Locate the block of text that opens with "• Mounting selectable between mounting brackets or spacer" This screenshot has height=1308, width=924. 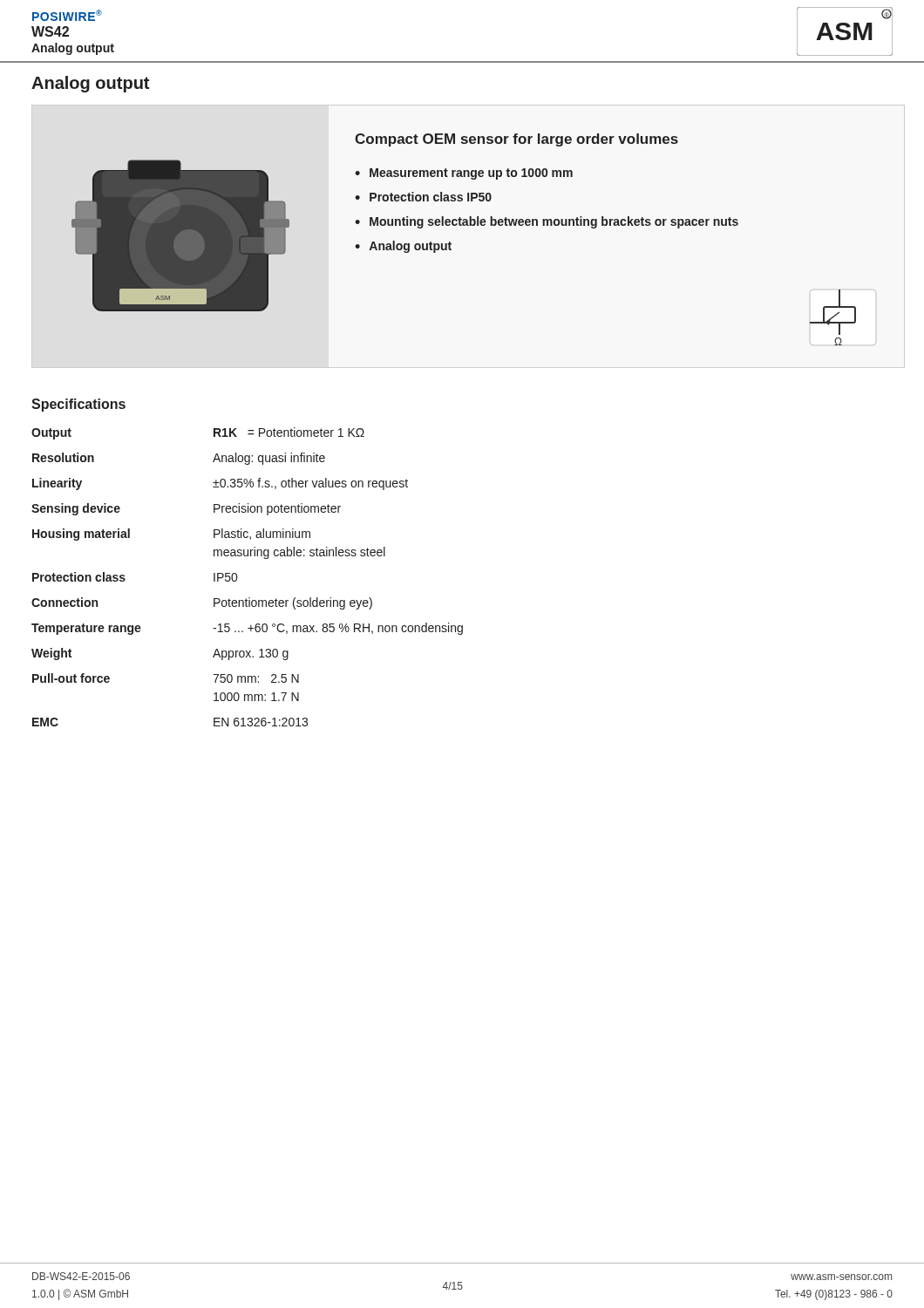point(547,222)
